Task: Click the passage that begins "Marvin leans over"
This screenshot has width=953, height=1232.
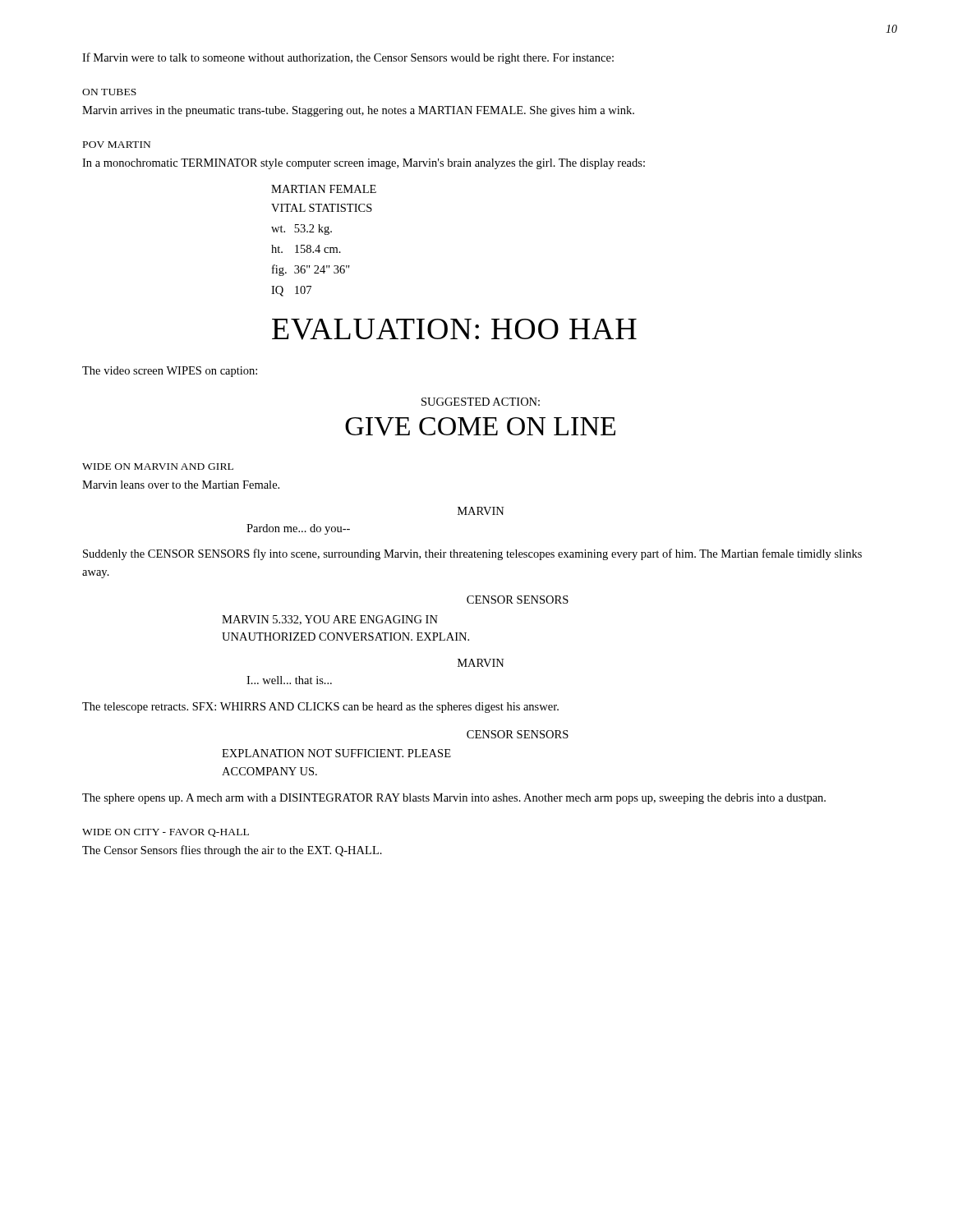Action: [x=181, y=484]
